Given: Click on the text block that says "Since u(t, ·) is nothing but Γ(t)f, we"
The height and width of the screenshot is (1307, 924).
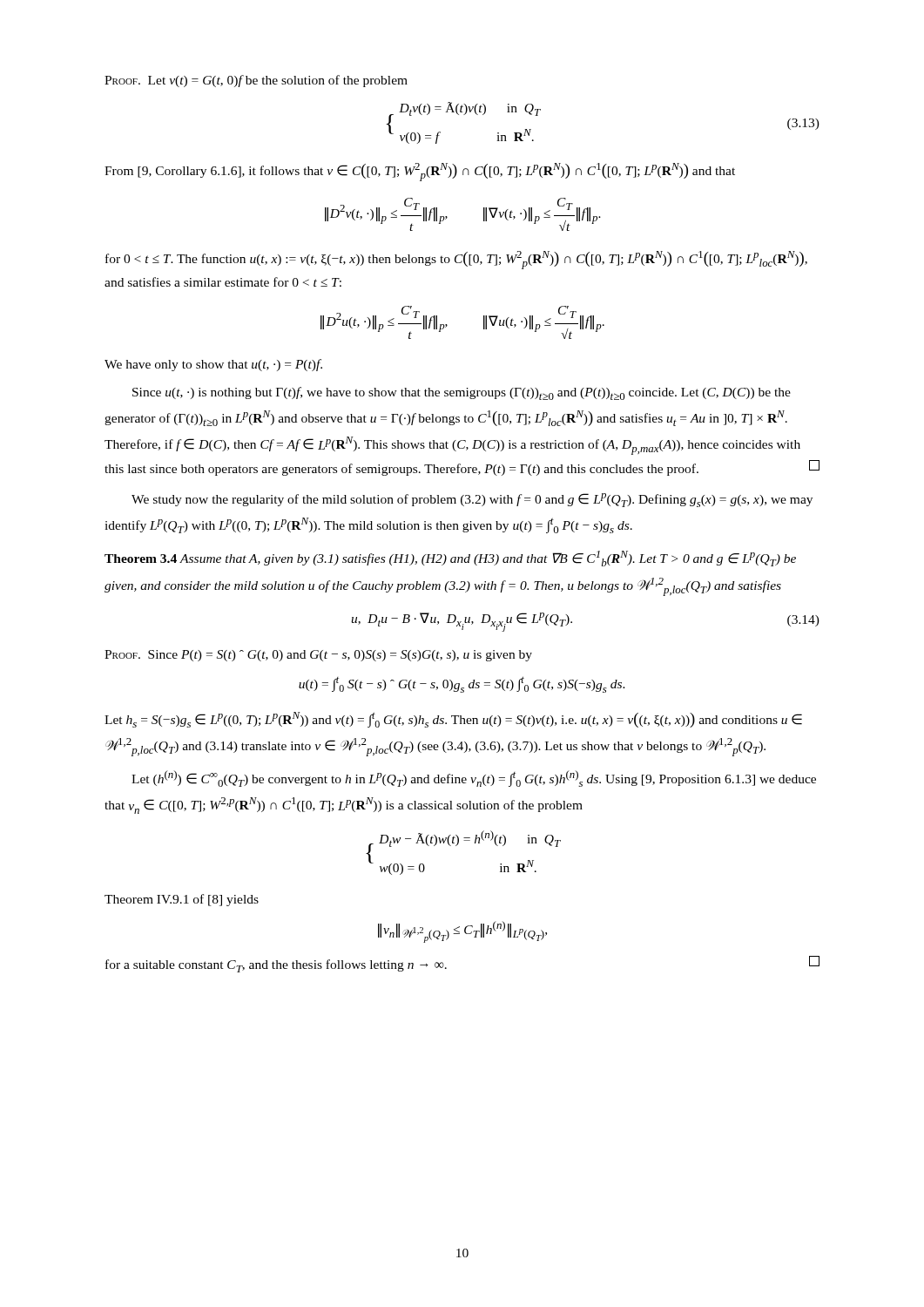Looking at the screenshot, I should click(x=462, y=430).
